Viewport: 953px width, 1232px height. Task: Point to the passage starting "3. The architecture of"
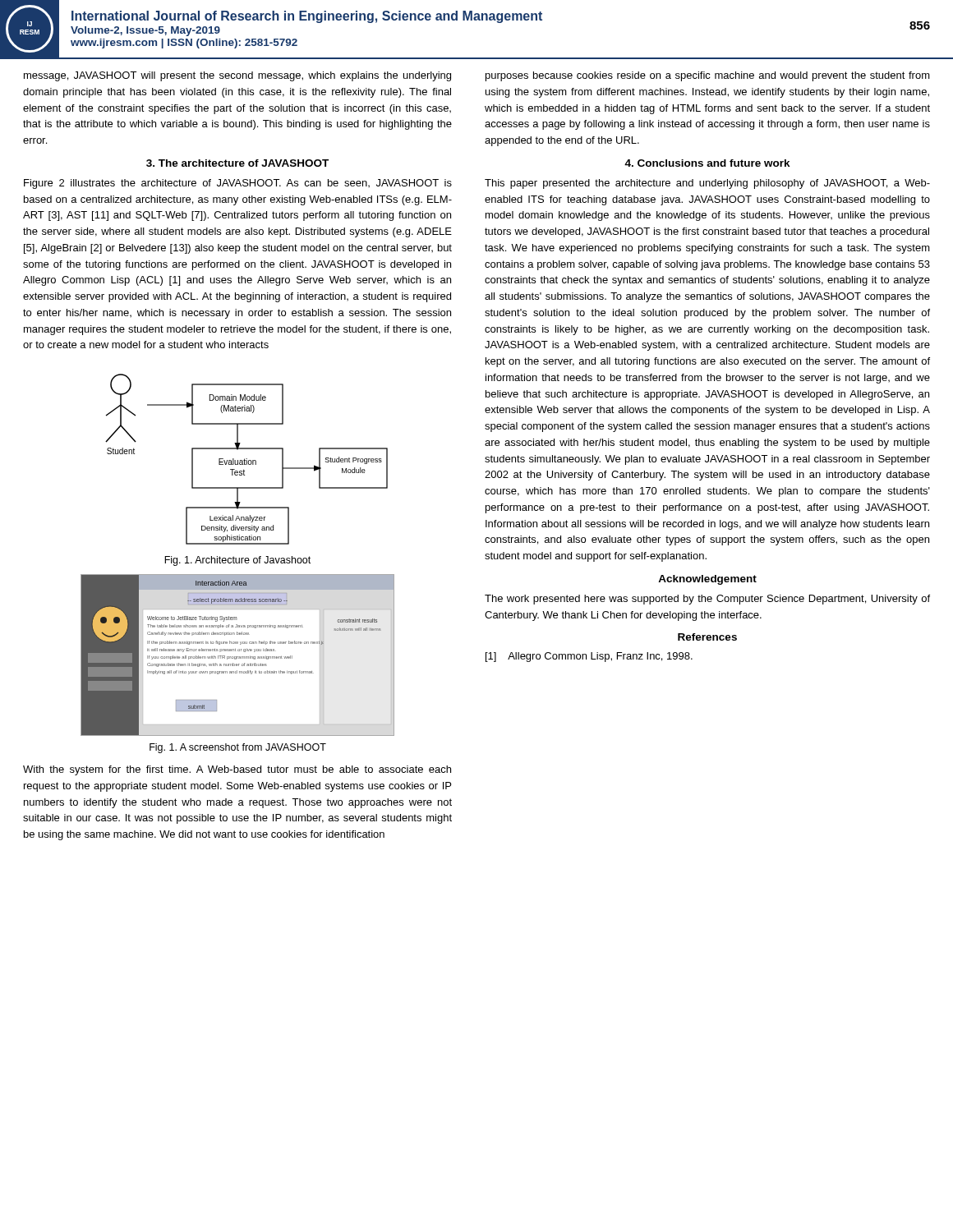click(x=237, y=163)
